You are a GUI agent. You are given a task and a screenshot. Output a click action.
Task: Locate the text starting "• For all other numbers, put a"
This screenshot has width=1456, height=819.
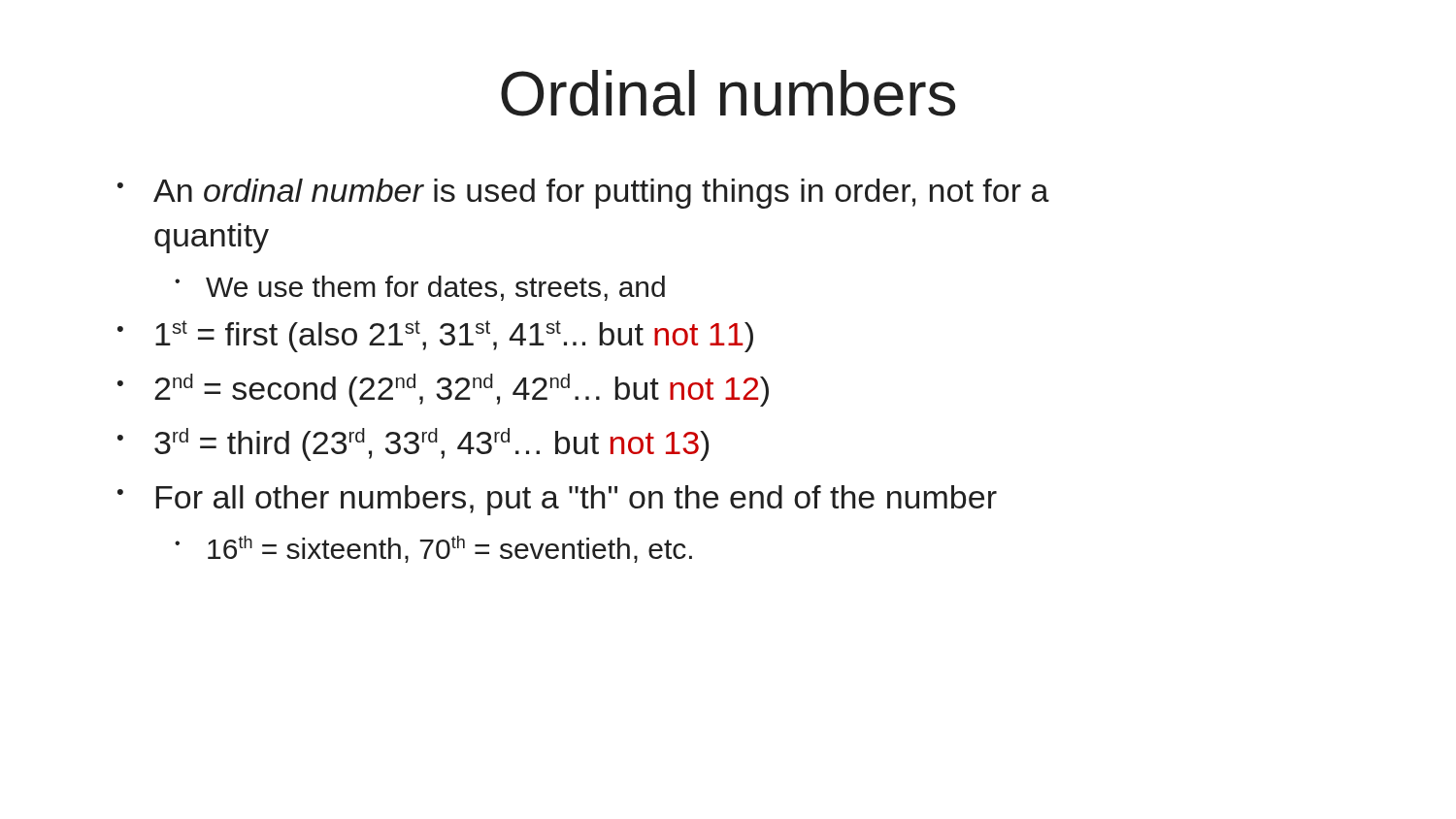[x=557, y=498]
